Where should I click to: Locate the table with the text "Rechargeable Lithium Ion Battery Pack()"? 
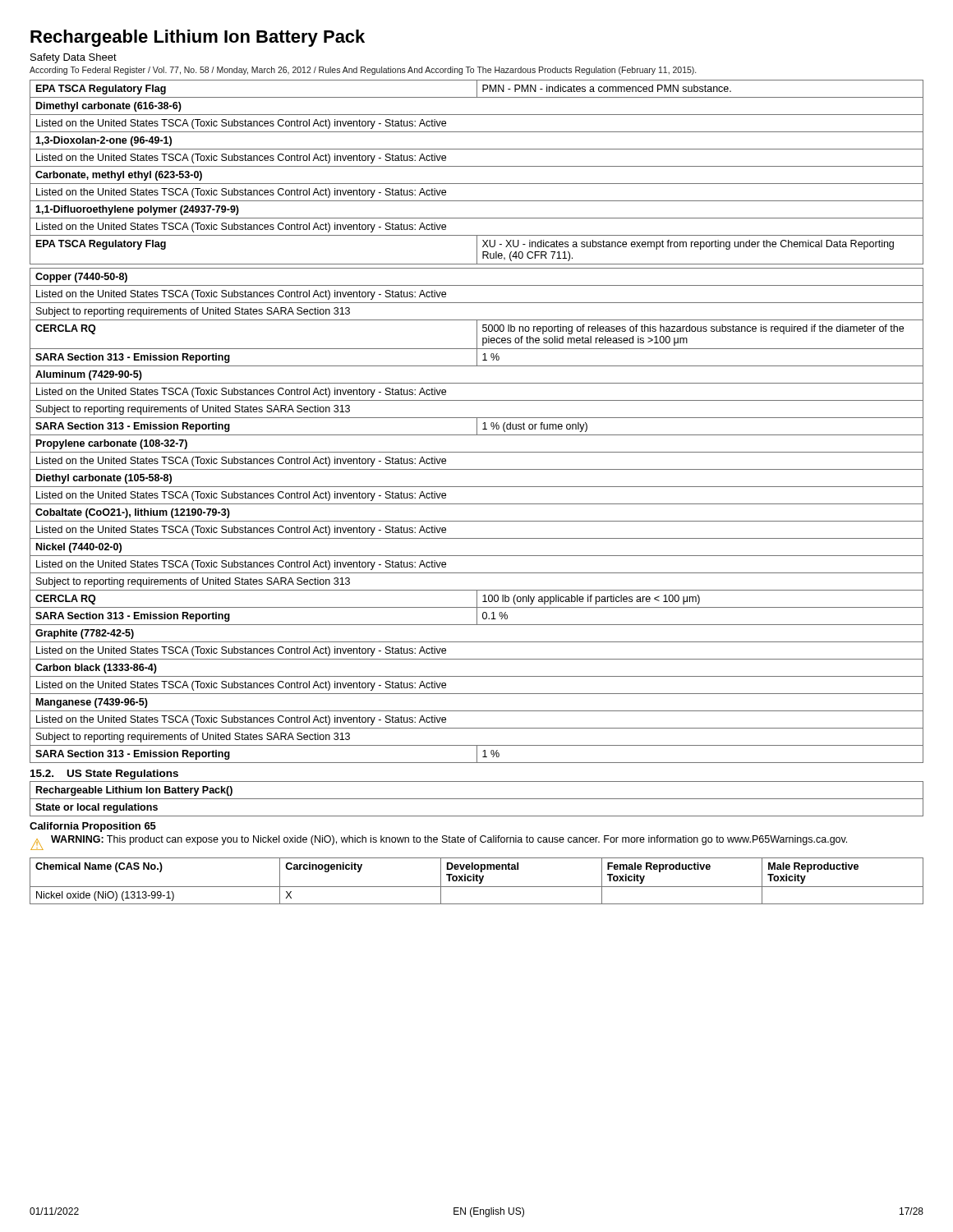click(x=476, y=799)
